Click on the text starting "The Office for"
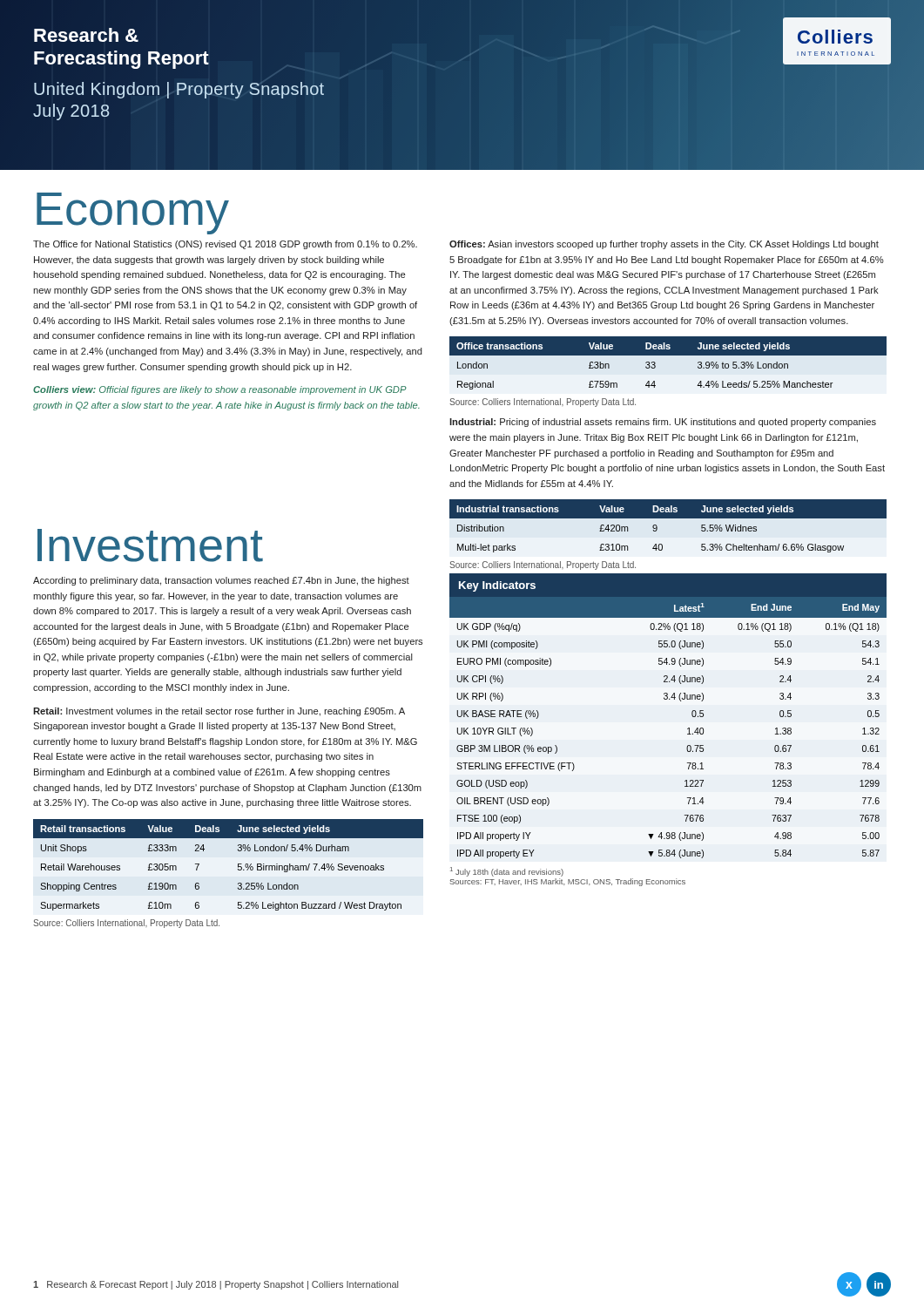924x1307 pixels. click(228, 305)
